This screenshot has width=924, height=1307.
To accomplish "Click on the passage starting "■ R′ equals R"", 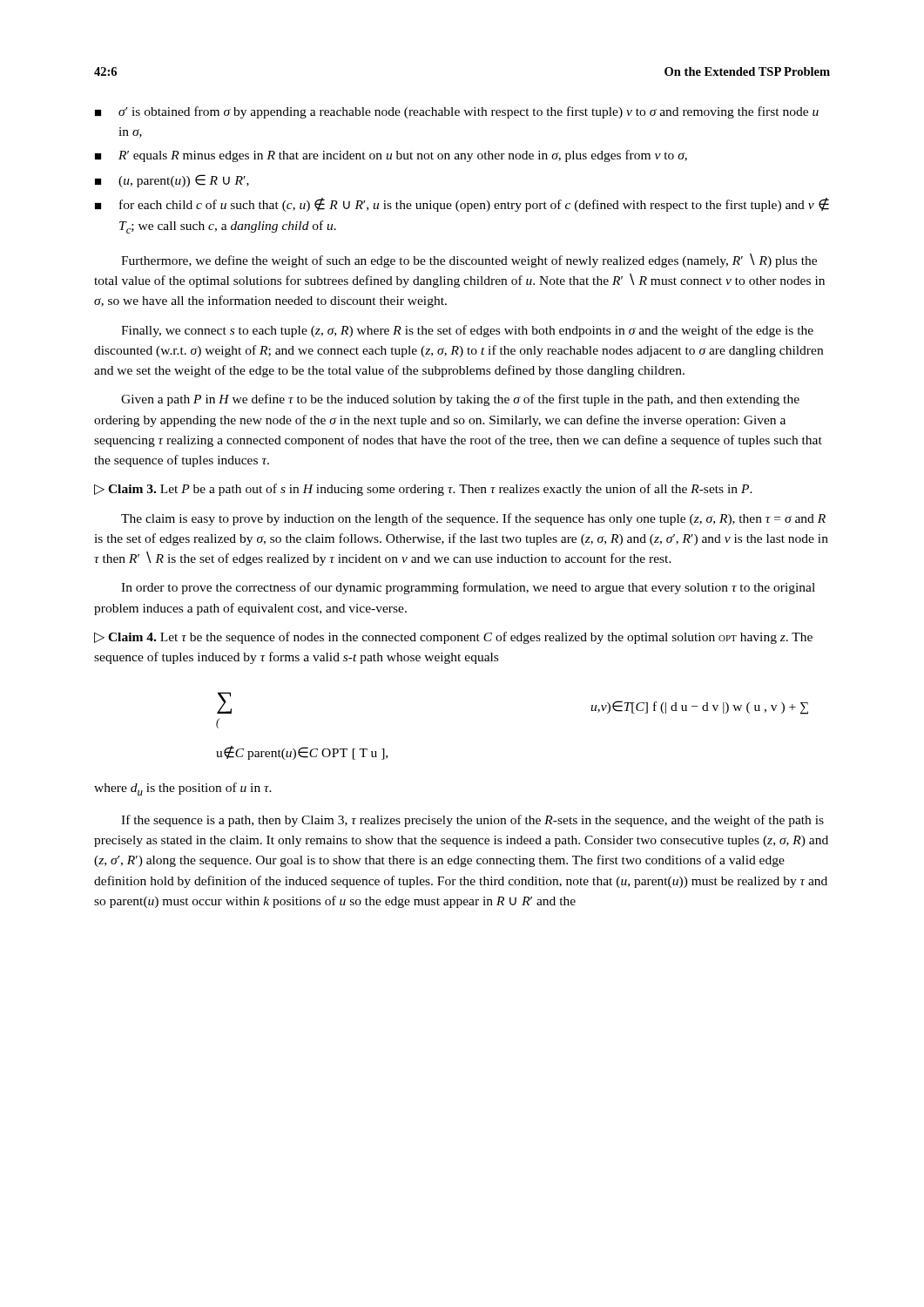I will point(462,156).
